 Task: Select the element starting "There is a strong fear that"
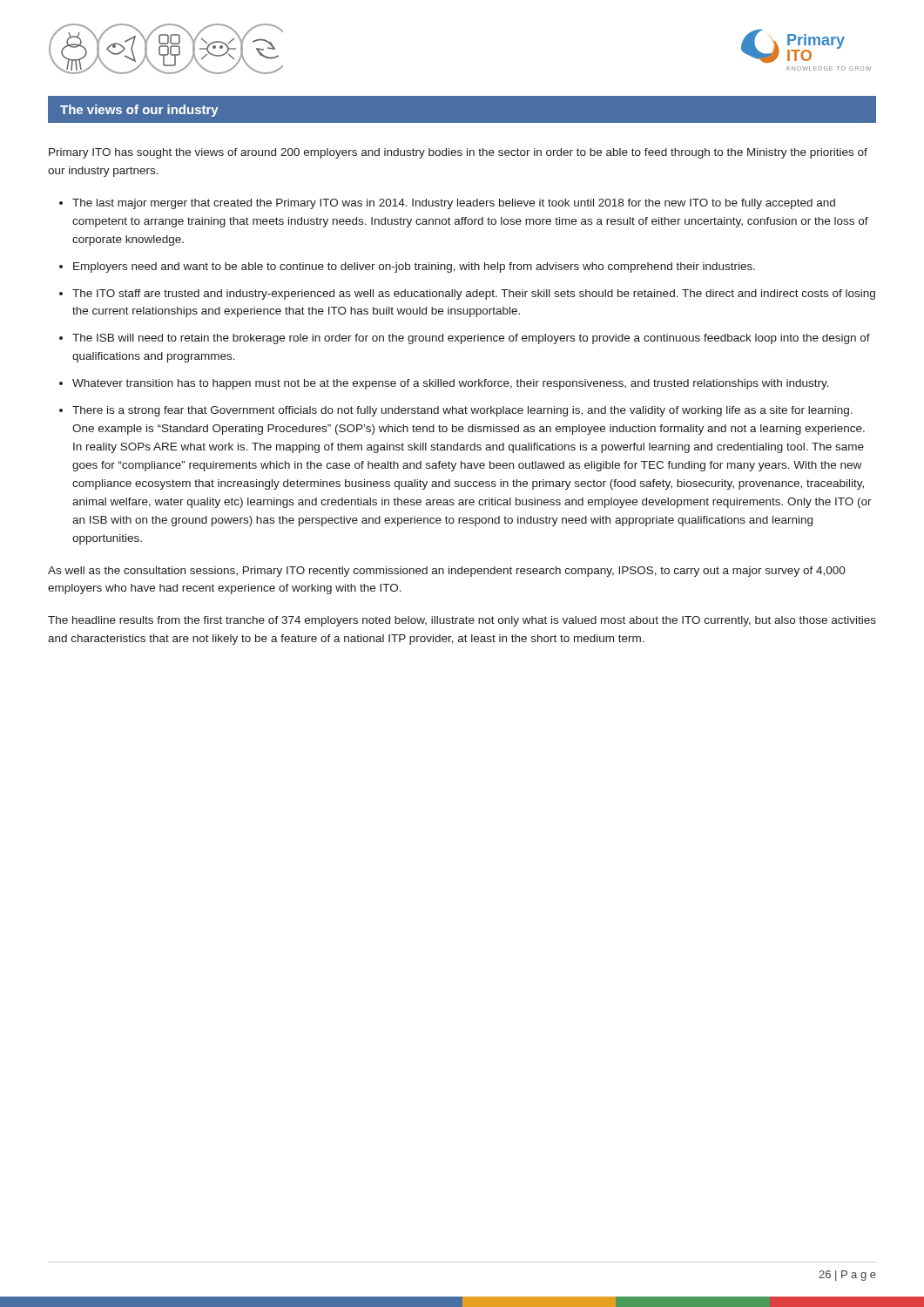click(x=472, y=474)
